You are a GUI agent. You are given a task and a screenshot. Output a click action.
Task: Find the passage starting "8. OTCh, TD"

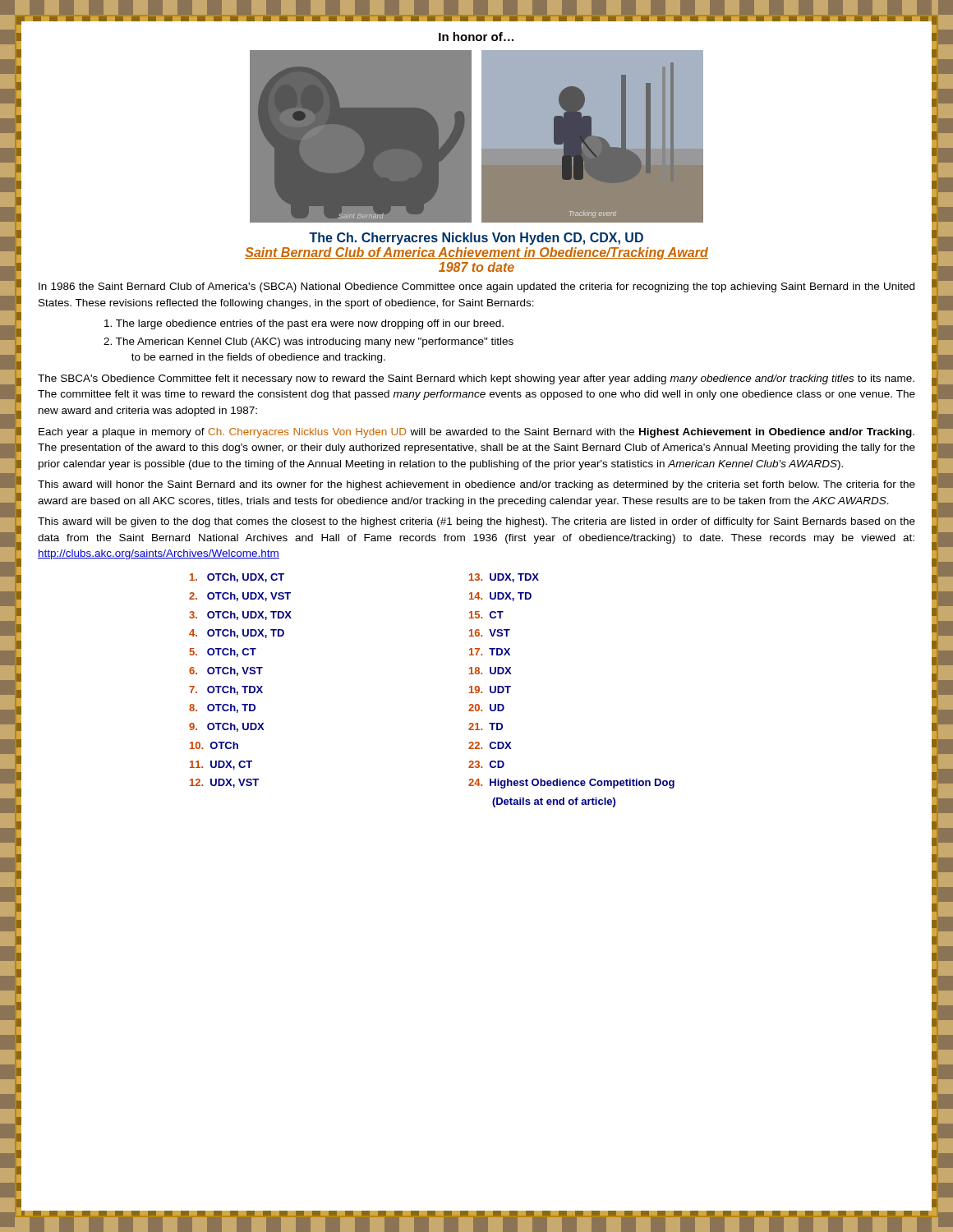tap(222, 708)
